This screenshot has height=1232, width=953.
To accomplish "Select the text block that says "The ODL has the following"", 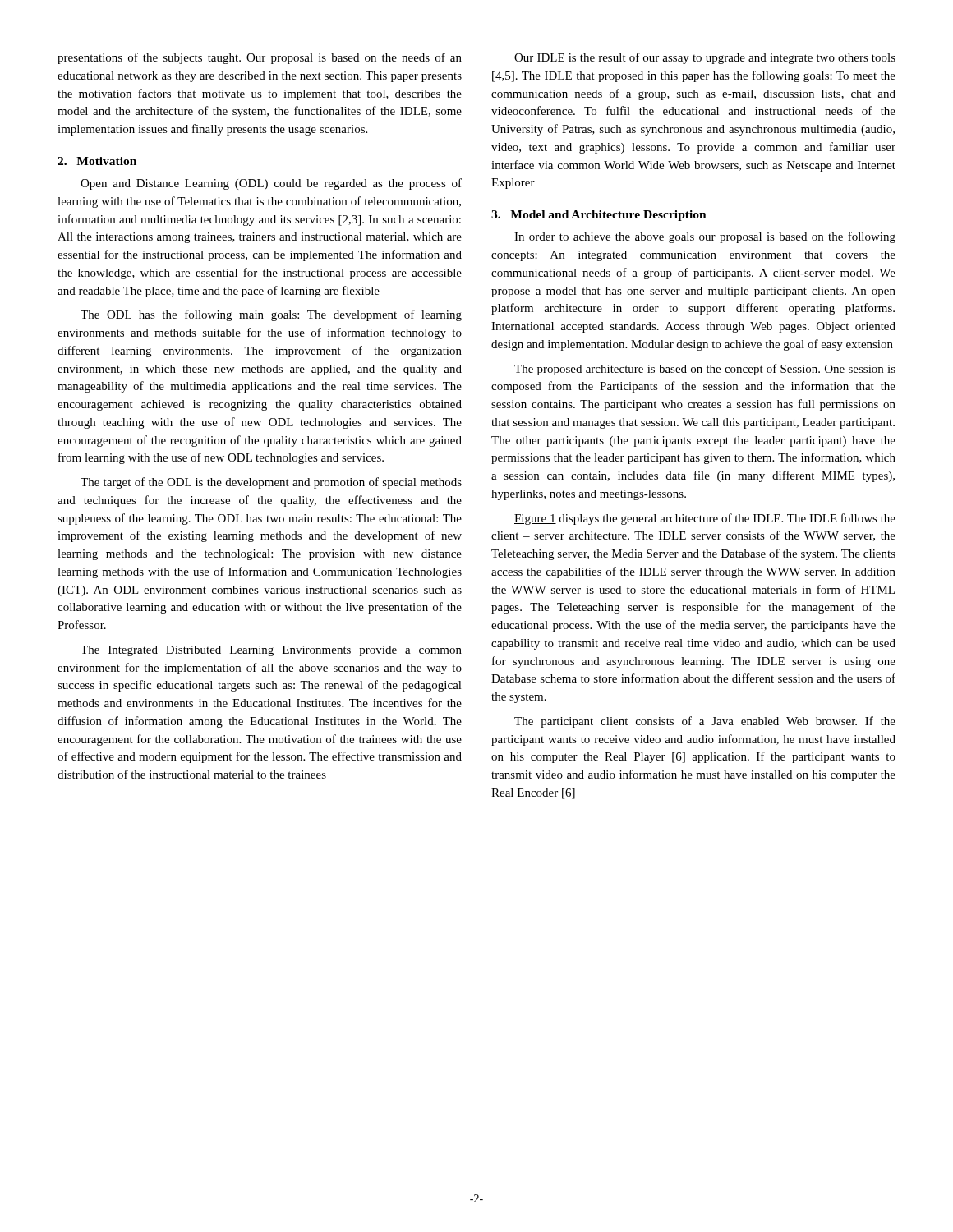I will click(260, 387).
